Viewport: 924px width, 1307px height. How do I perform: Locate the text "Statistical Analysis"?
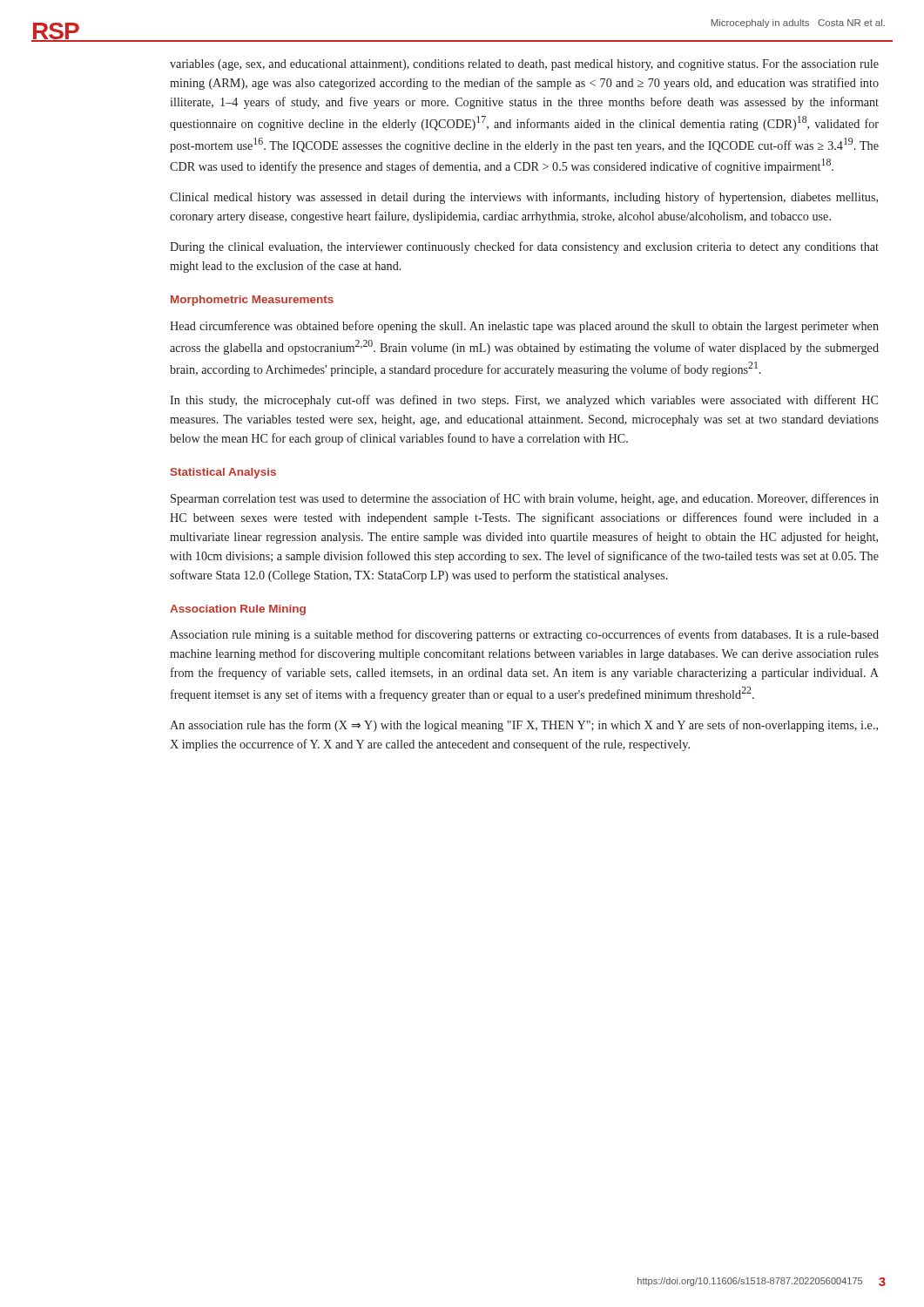pyautogui.click(x=223, y=473)
